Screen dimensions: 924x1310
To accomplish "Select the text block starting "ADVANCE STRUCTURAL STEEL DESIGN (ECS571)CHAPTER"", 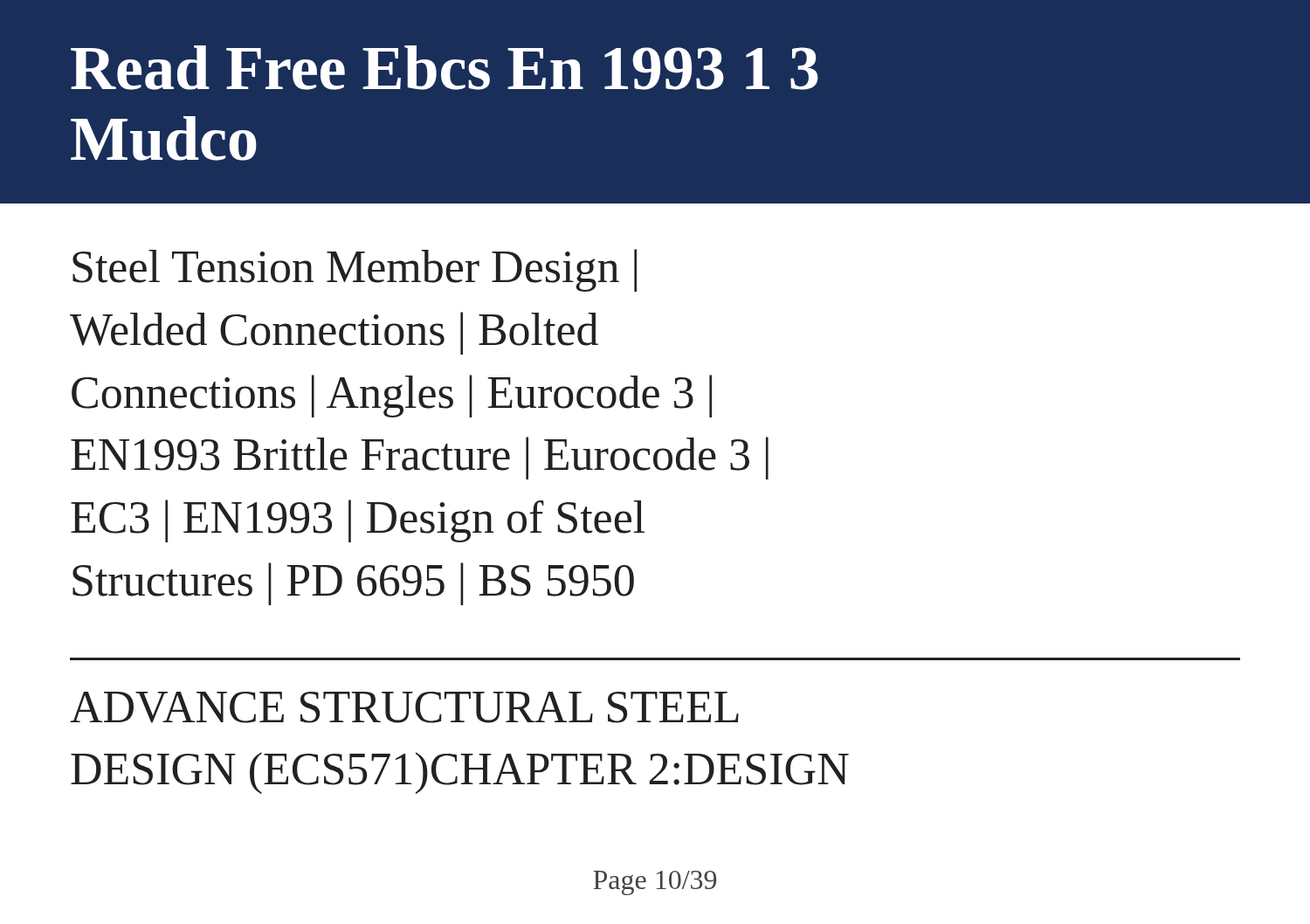I will point(655,738).
